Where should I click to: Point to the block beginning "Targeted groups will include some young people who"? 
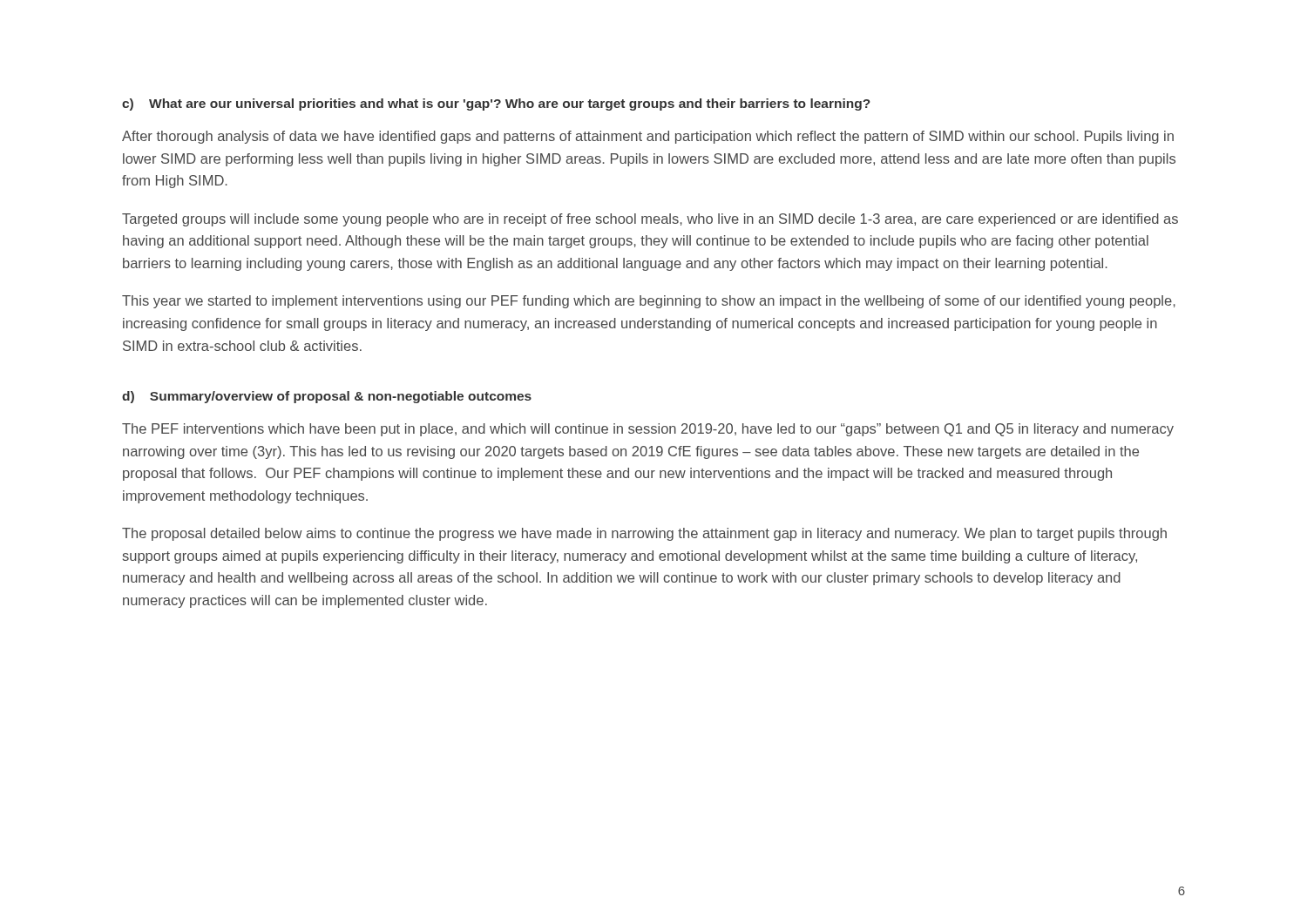pyautogui.click(x=650, y=241)
